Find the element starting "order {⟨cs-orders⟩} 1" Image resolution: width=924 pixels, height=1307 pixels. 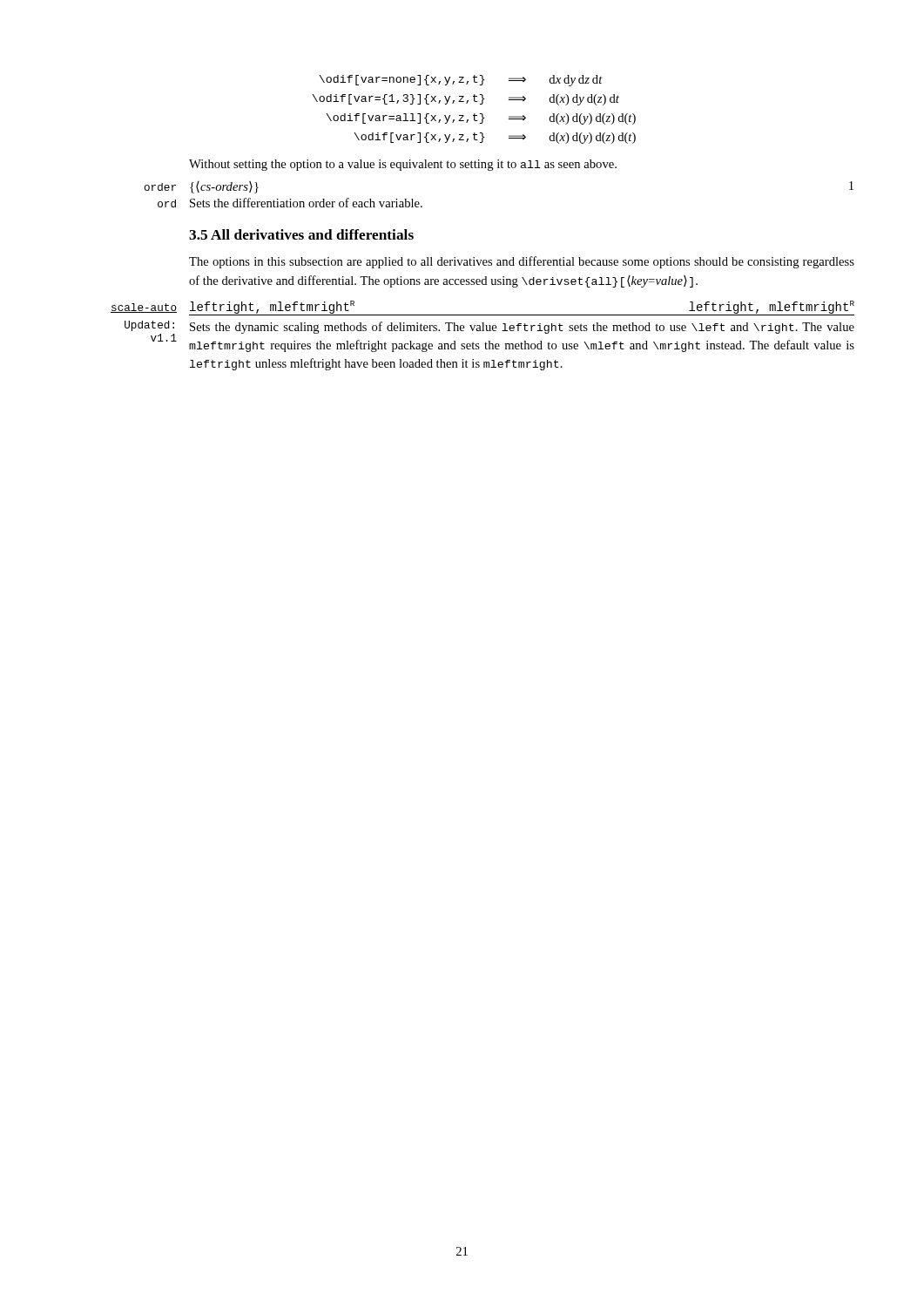159,187
